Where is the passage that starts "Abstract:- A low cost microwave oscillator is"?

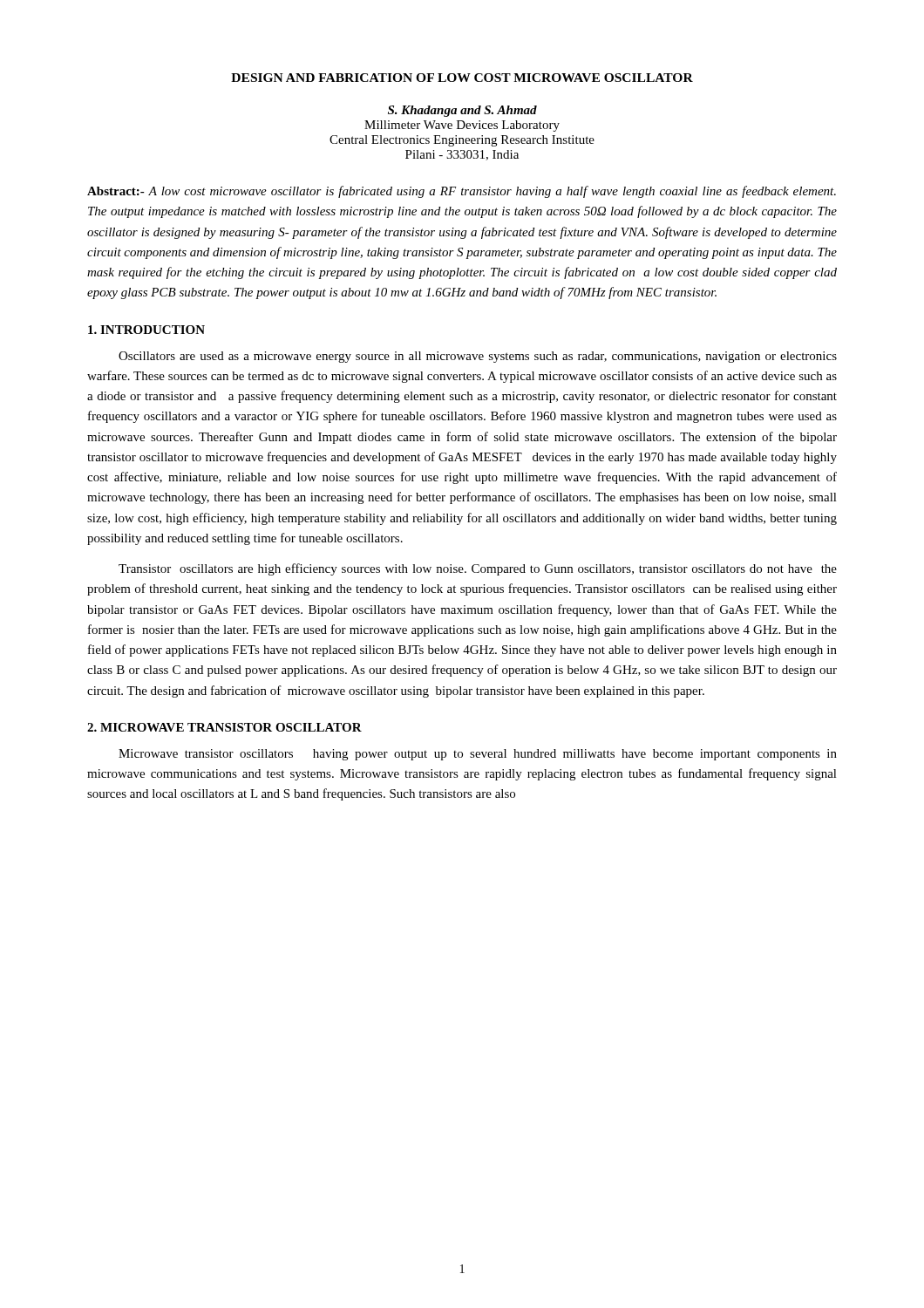pos(462,242)
